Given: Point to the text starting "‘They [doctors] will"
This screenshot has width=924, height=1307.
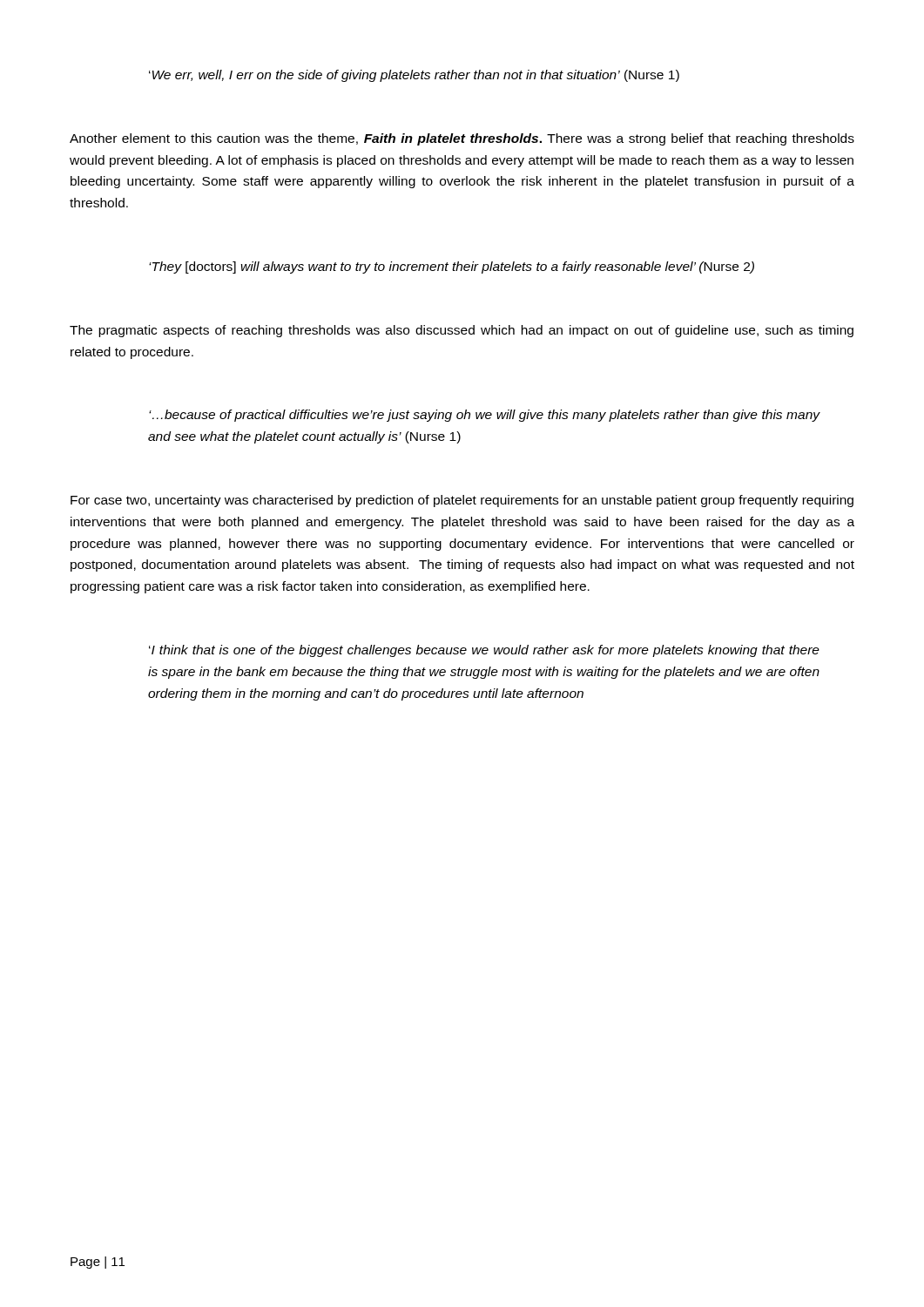Looking at the screenshot, I should point(484,267).
